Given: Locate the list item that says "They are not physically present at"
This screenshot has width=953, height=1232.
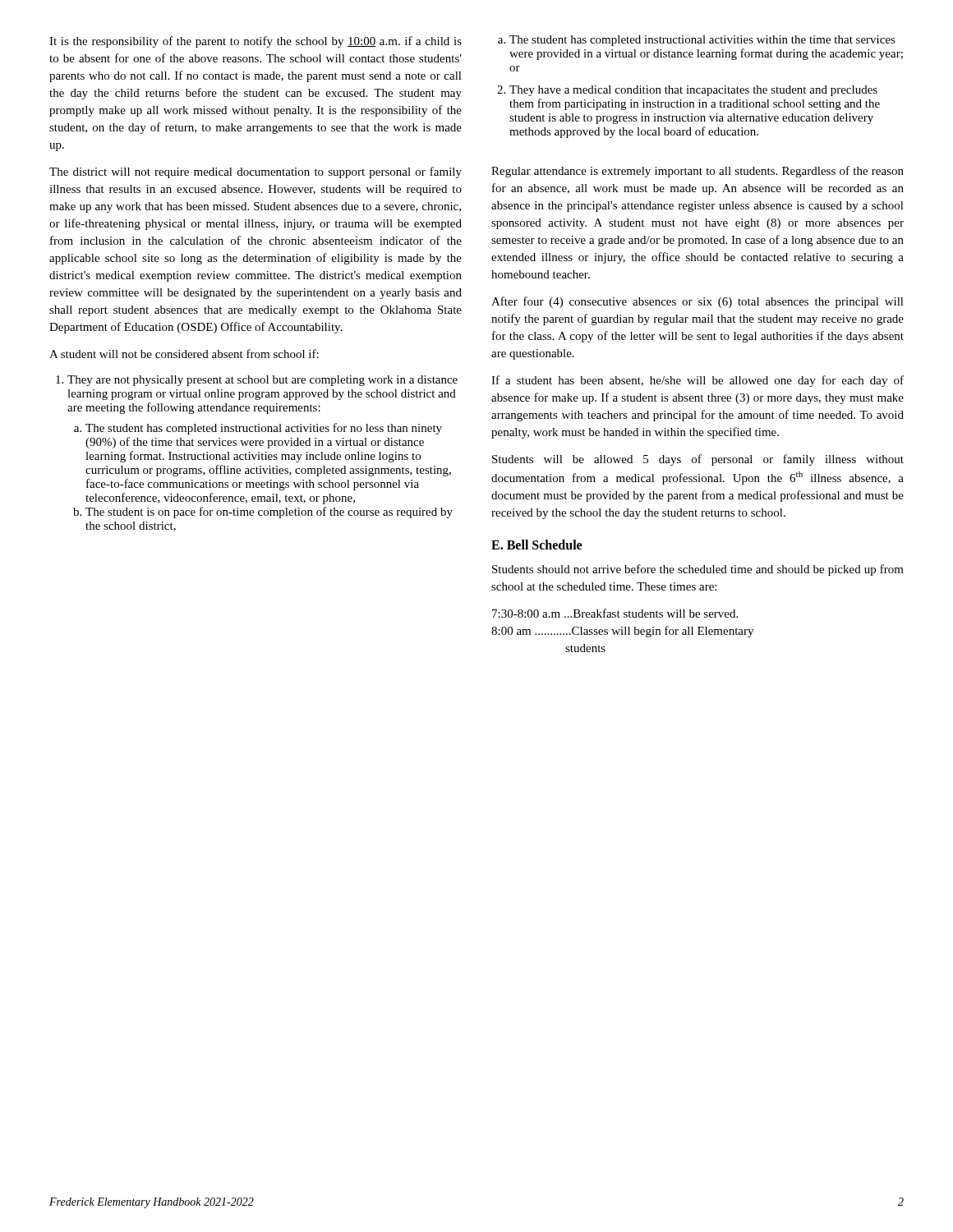Looking at the screenshot, I should (265, 453).
